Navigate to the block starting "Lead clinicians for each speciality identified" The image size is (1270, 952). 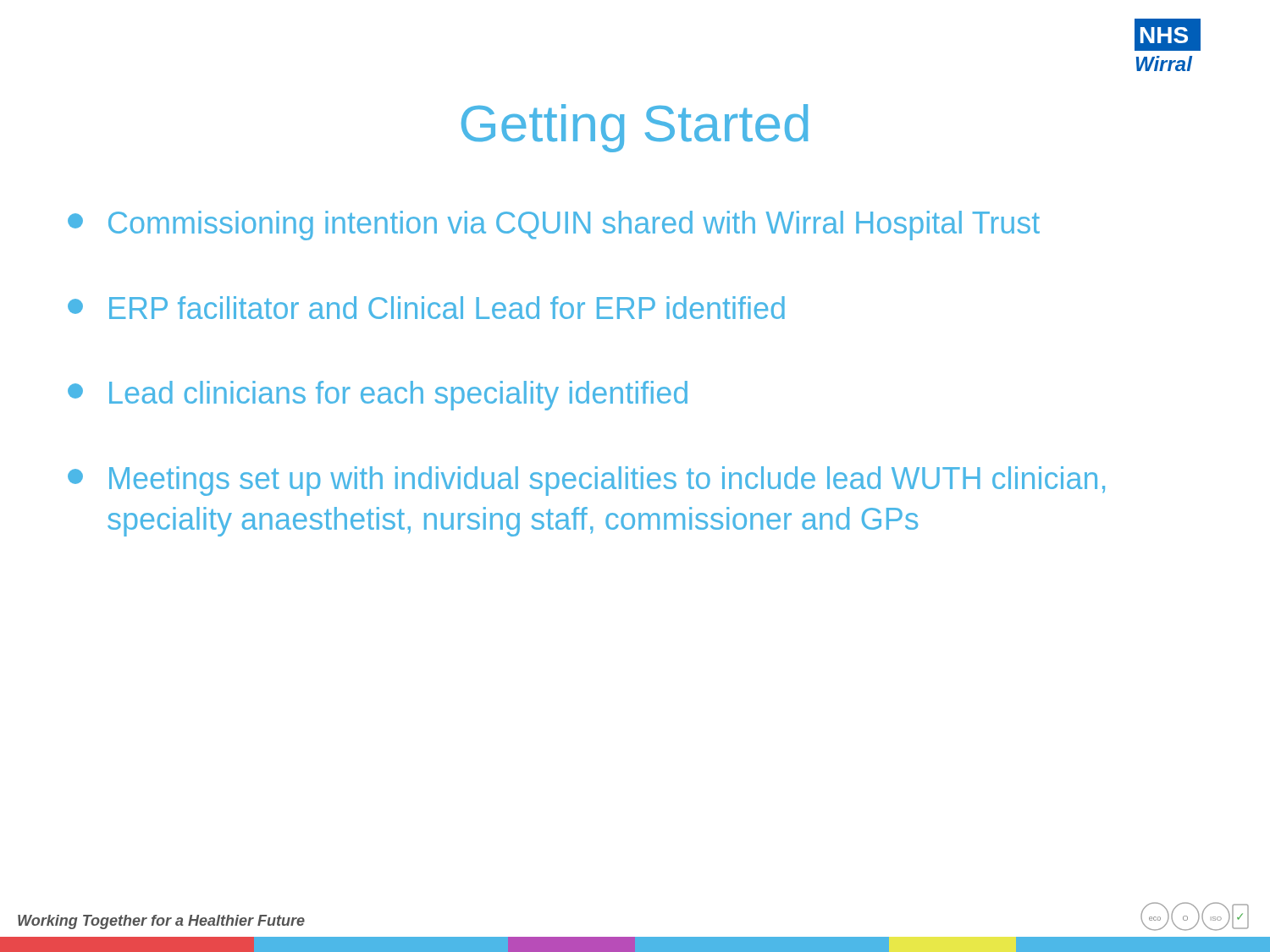635,394
